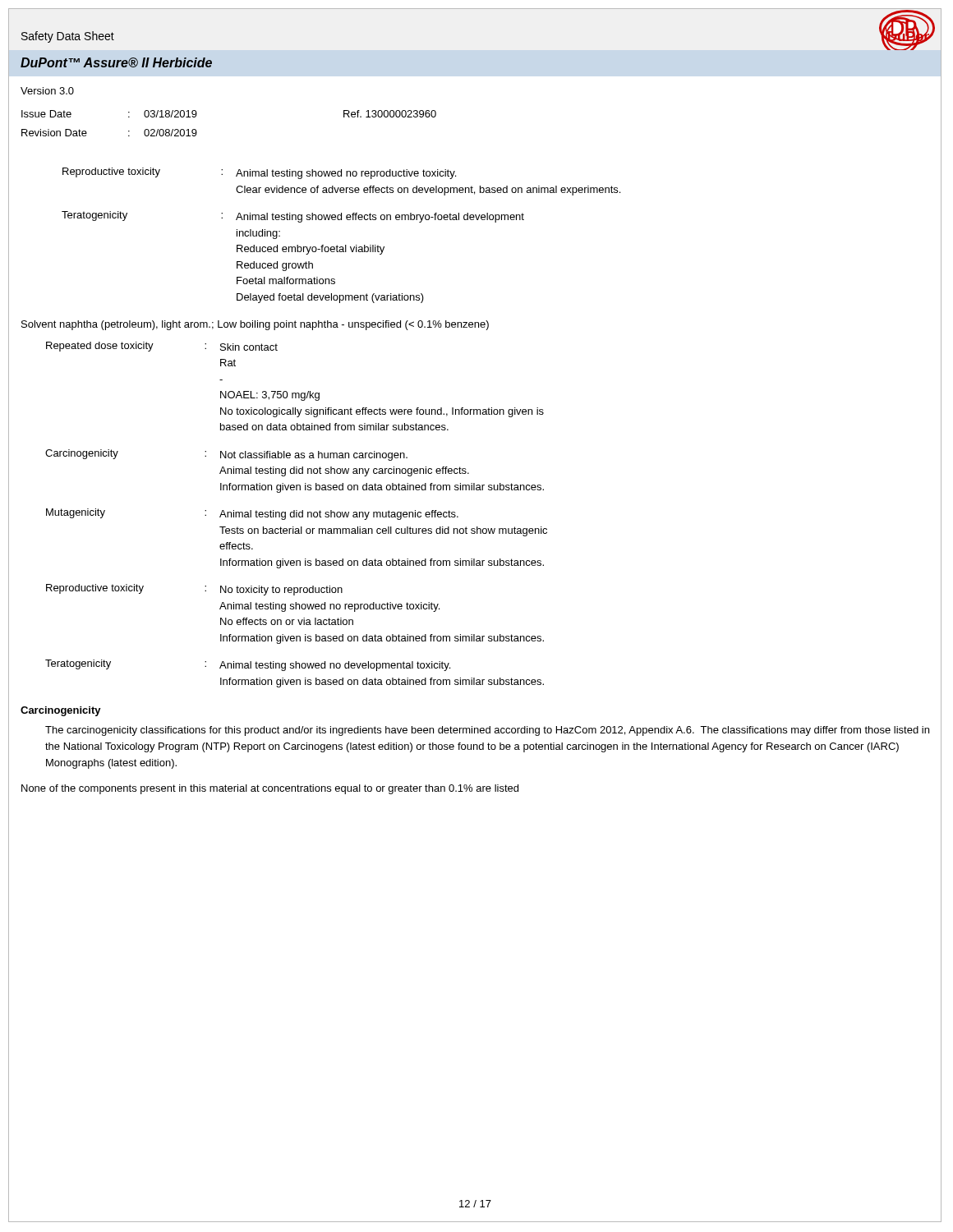
Task: Select the text block with the text "Teratogenicity : Animal testing showed no developmental toxicity."
Action: (476, 673)
